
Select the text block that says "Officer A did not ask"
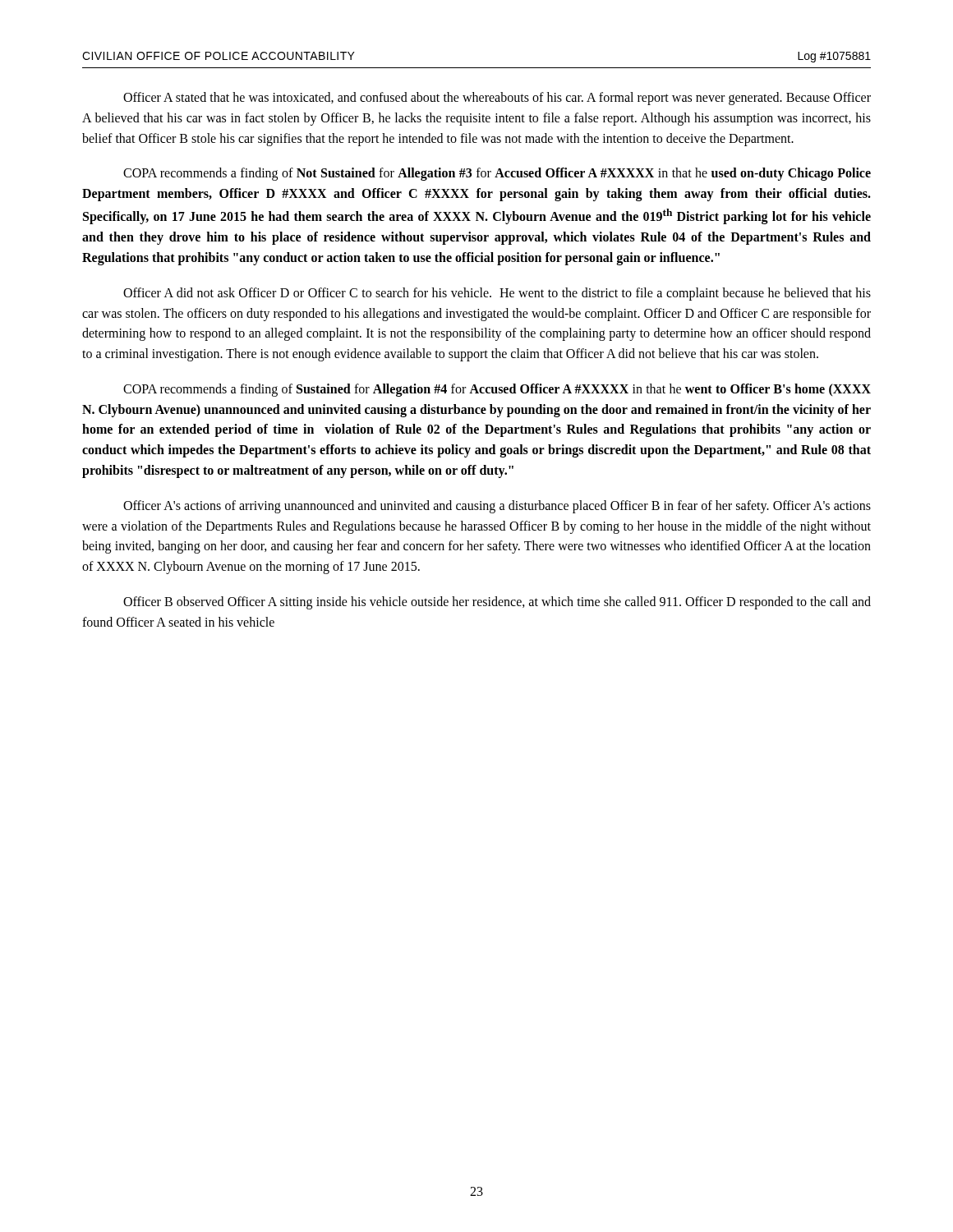[476, 323]
